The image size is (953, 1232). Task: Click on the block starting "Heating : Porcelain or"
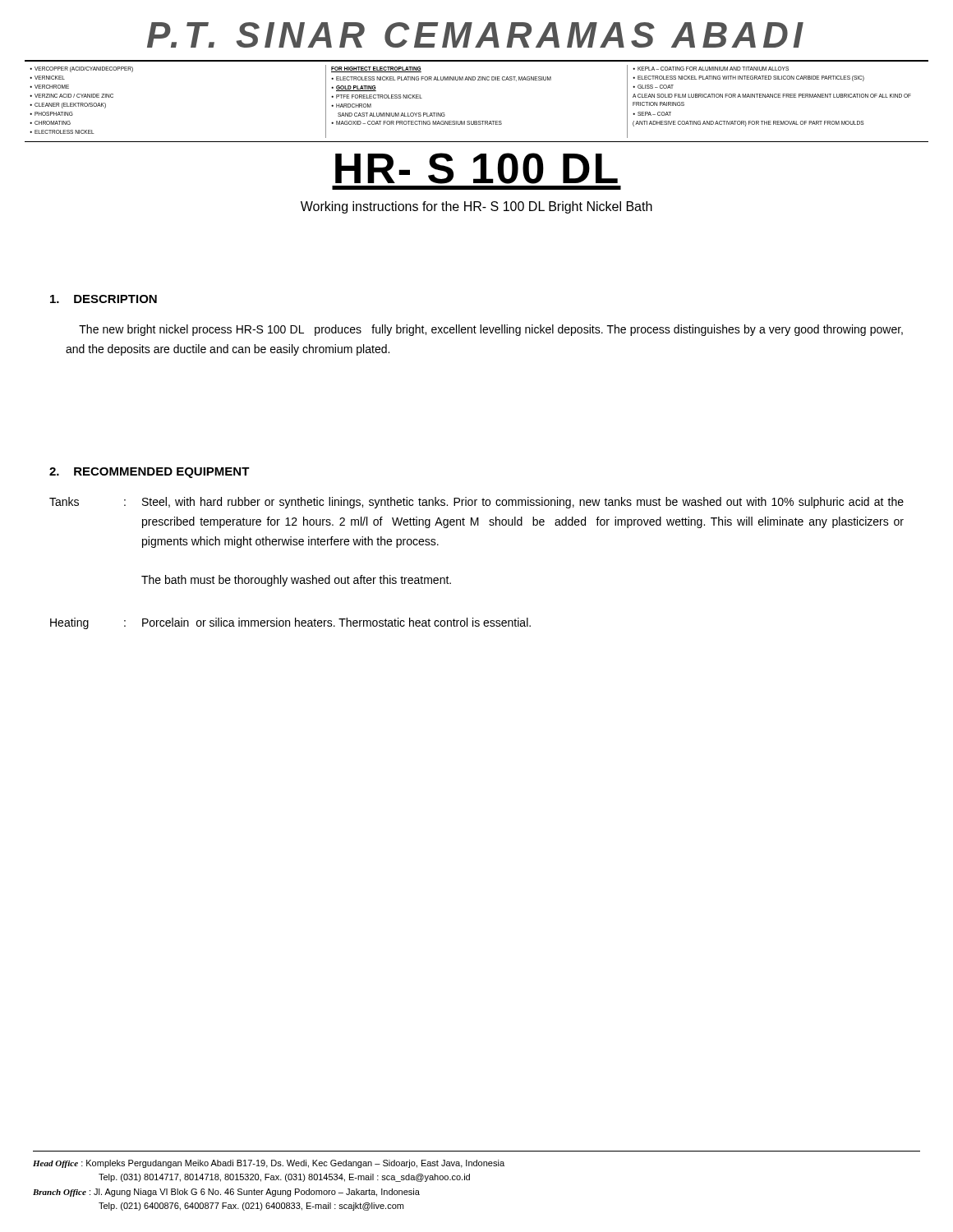476,623
